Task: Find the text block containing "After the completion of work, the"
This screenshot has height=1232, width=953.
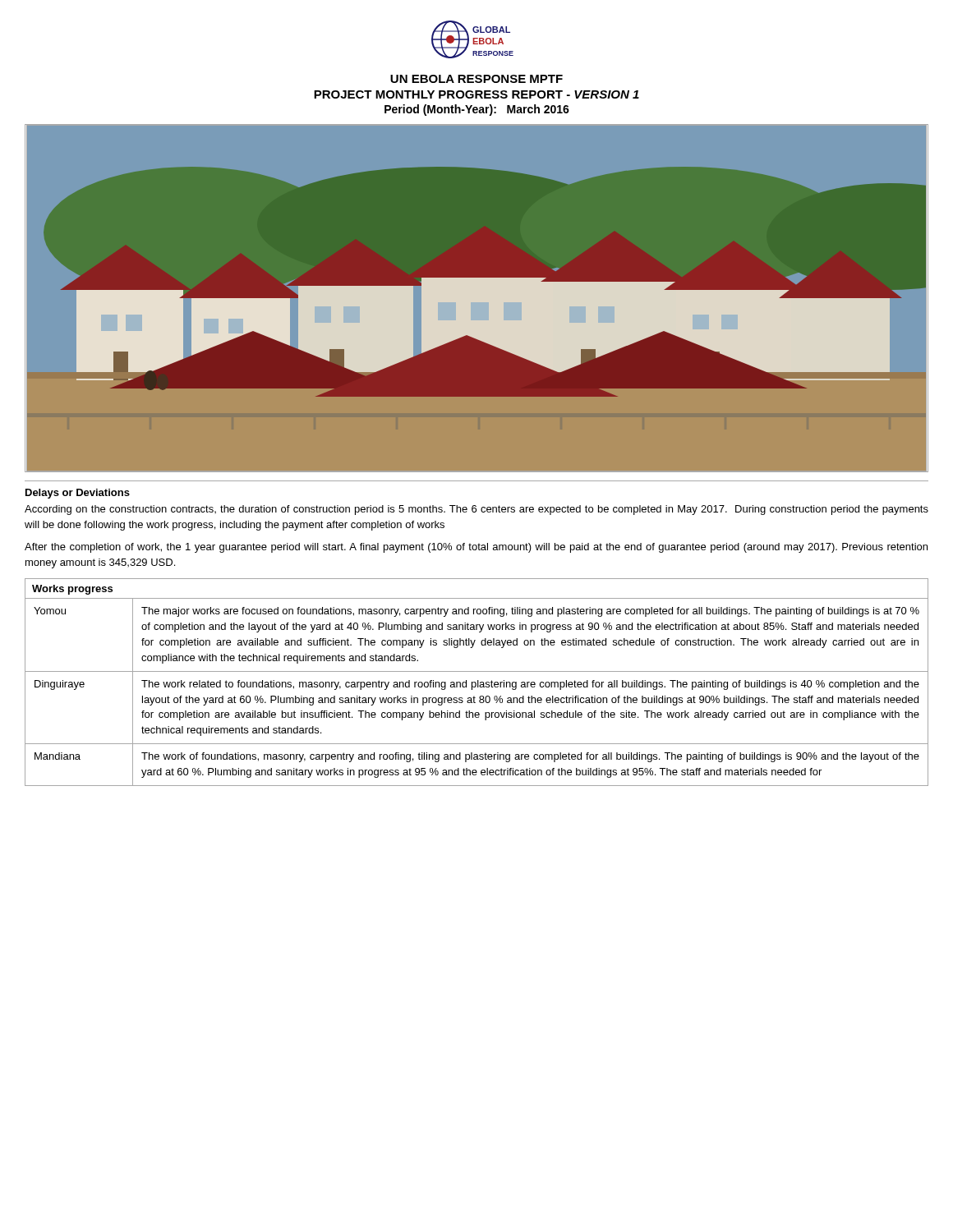Action: [x=476, y=554]
